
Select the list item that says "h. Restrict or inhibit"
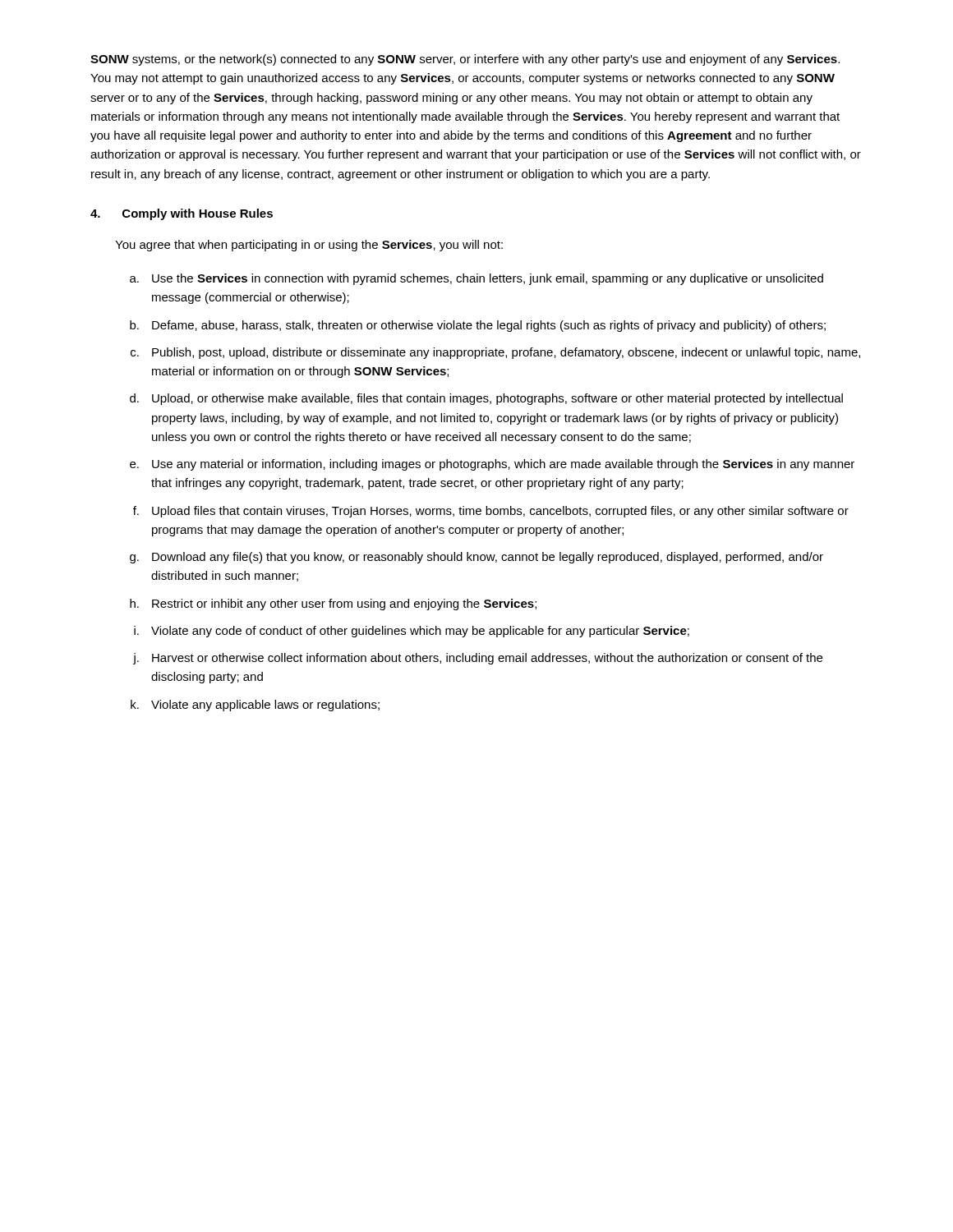[489, 603]
